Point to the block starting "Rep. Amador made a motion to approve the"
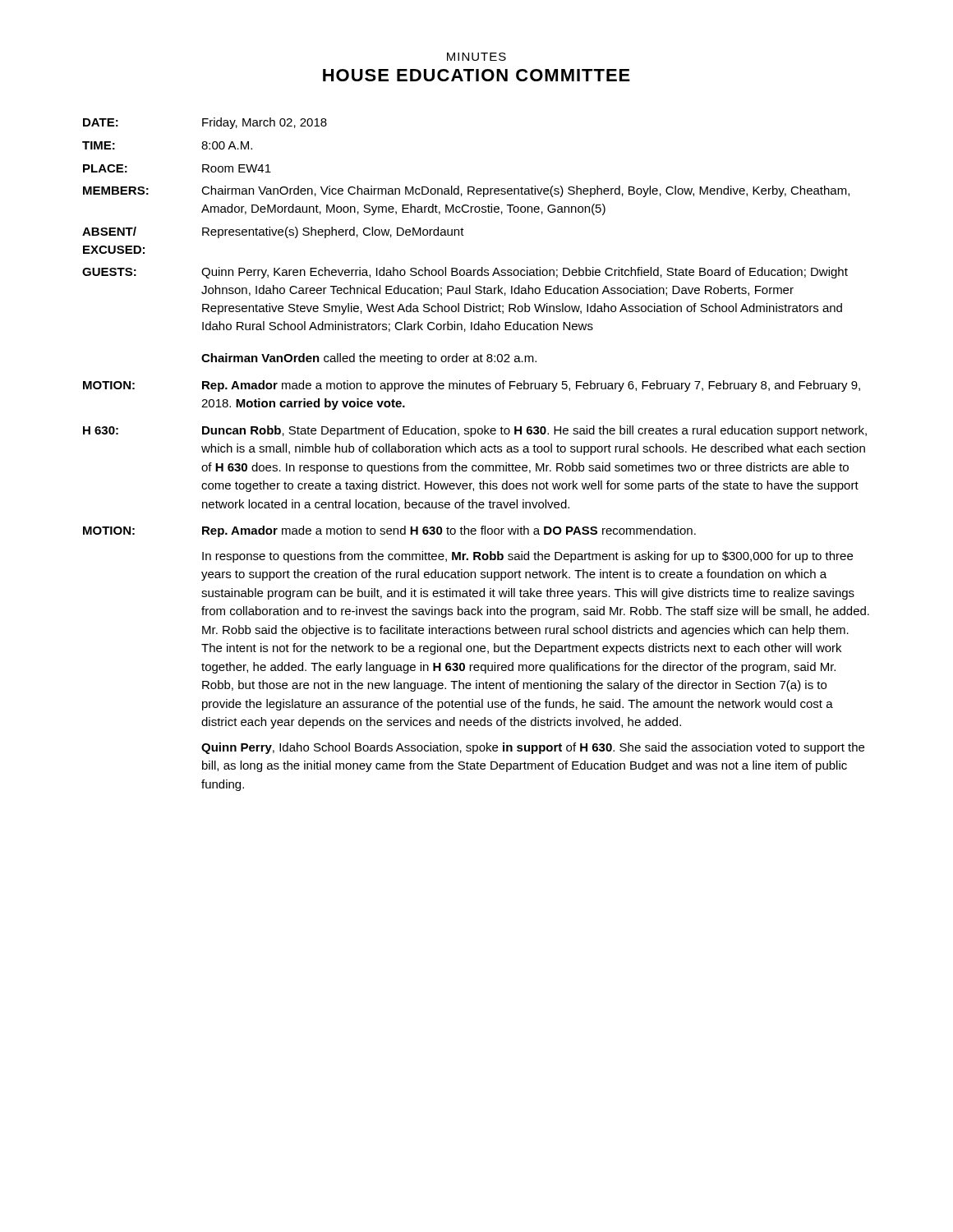 point(531,394)
